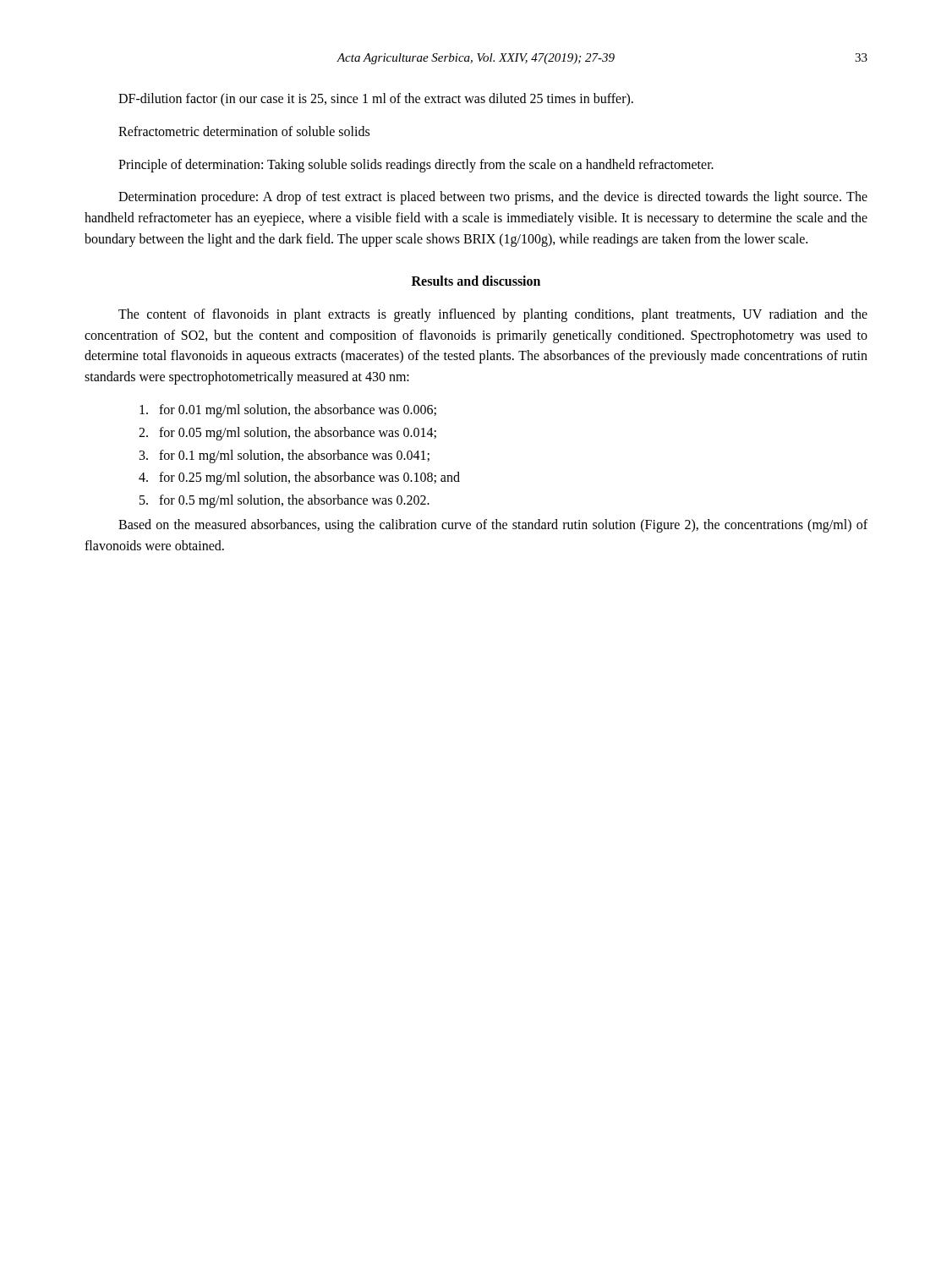
Task: Locate the section header that reads "Results and discussion"
Action: point(476,281)
